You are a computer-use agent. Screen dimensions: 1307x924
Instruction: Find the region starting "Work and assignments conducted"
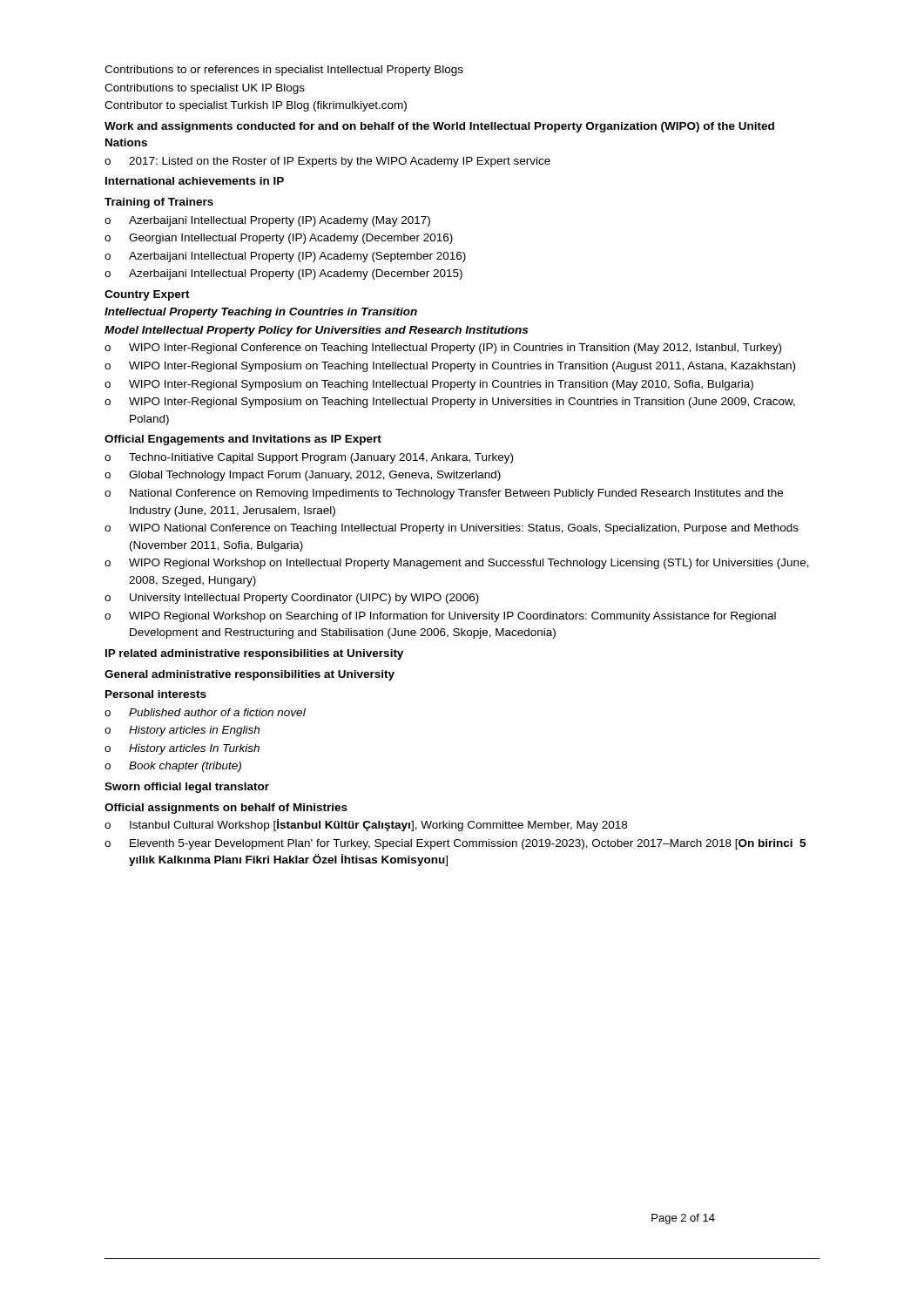tap(440, 134)
